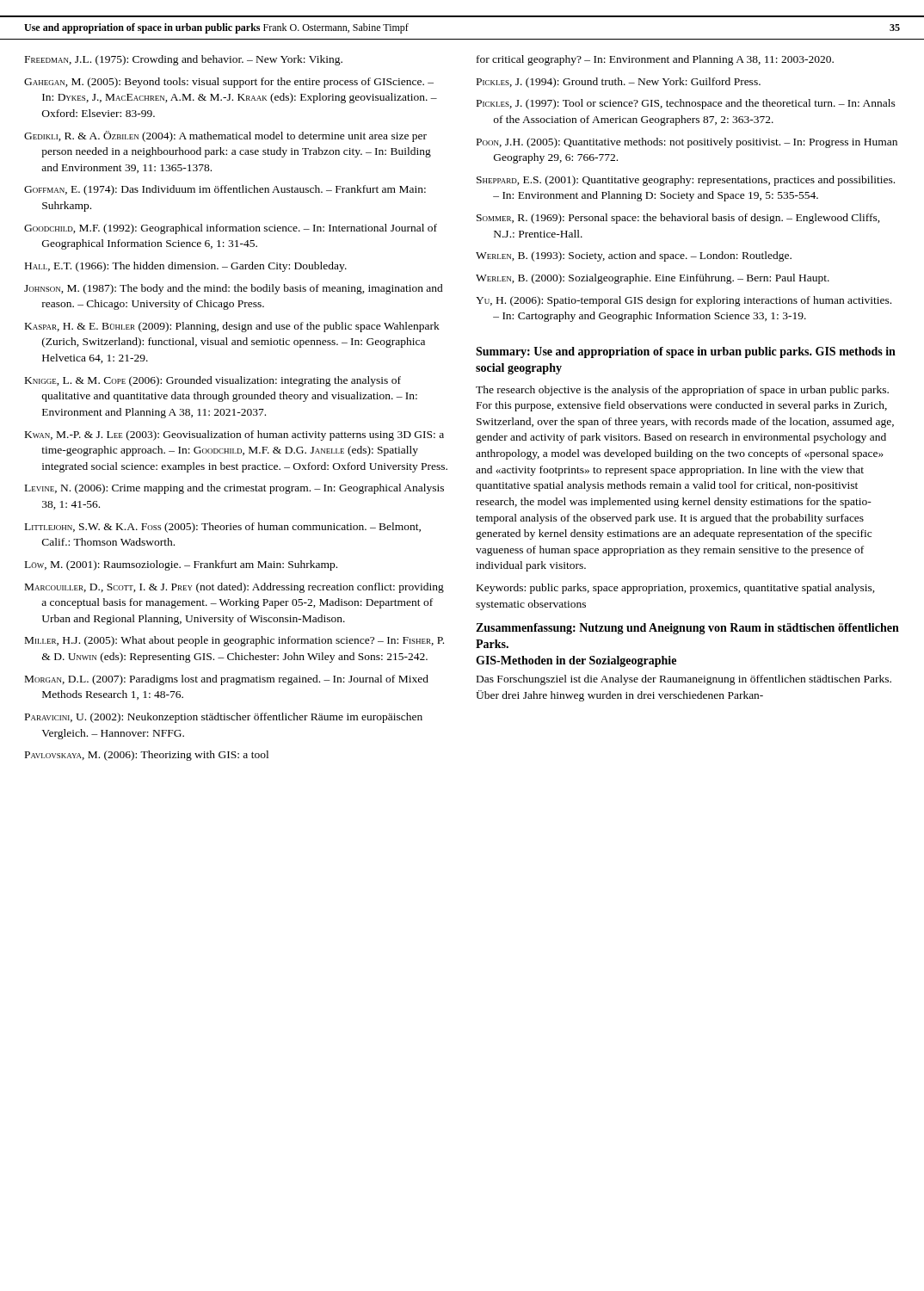Viewport: 924px width, 1291px height.
Task: Select the list item that says "Sheppard, E.S. (2001): Quantitative"
Action: [x=686, y=187]
